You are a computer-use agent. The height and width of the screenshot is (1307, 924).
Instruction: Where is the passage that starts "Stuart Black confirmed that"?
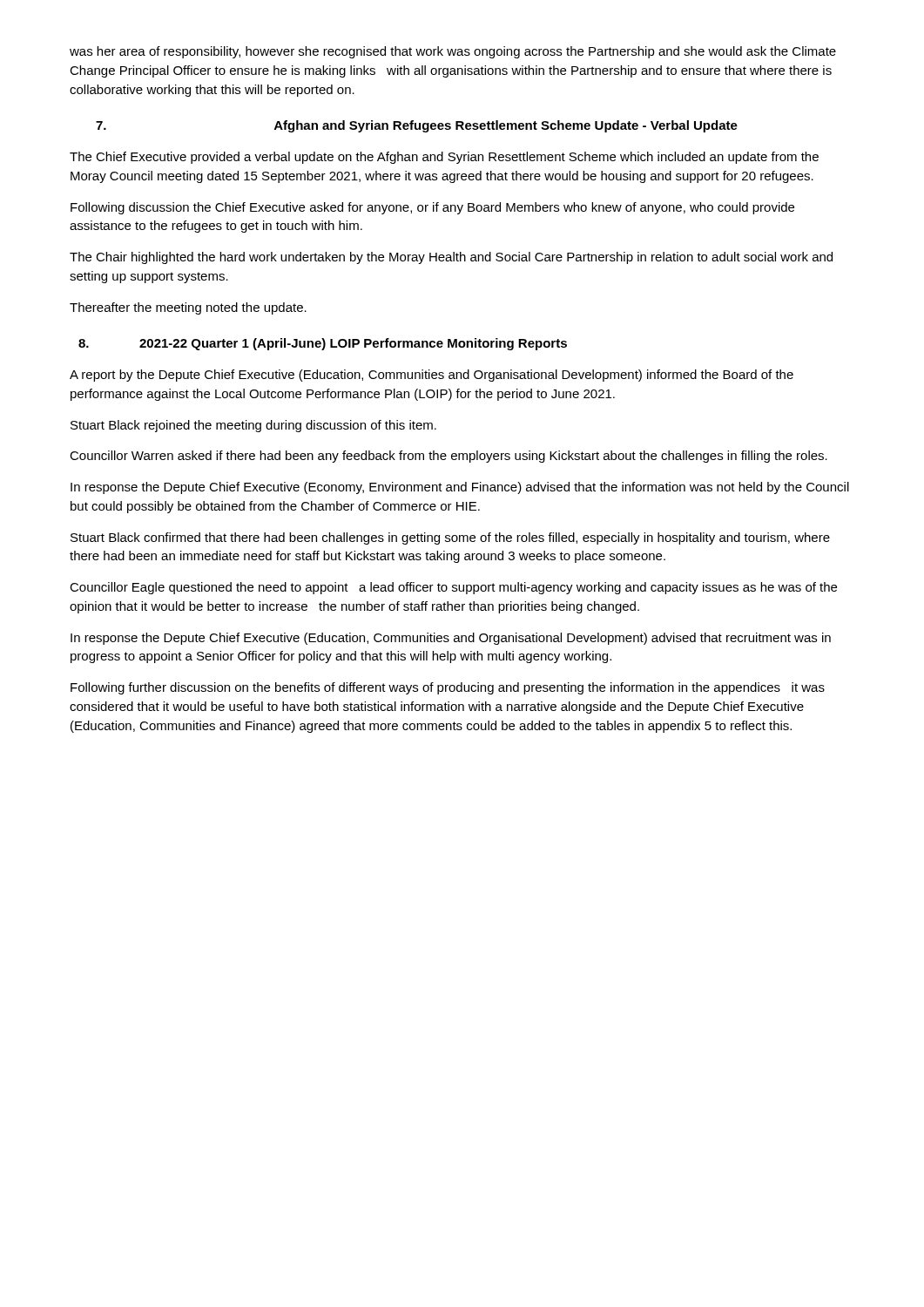click(450, 546)
